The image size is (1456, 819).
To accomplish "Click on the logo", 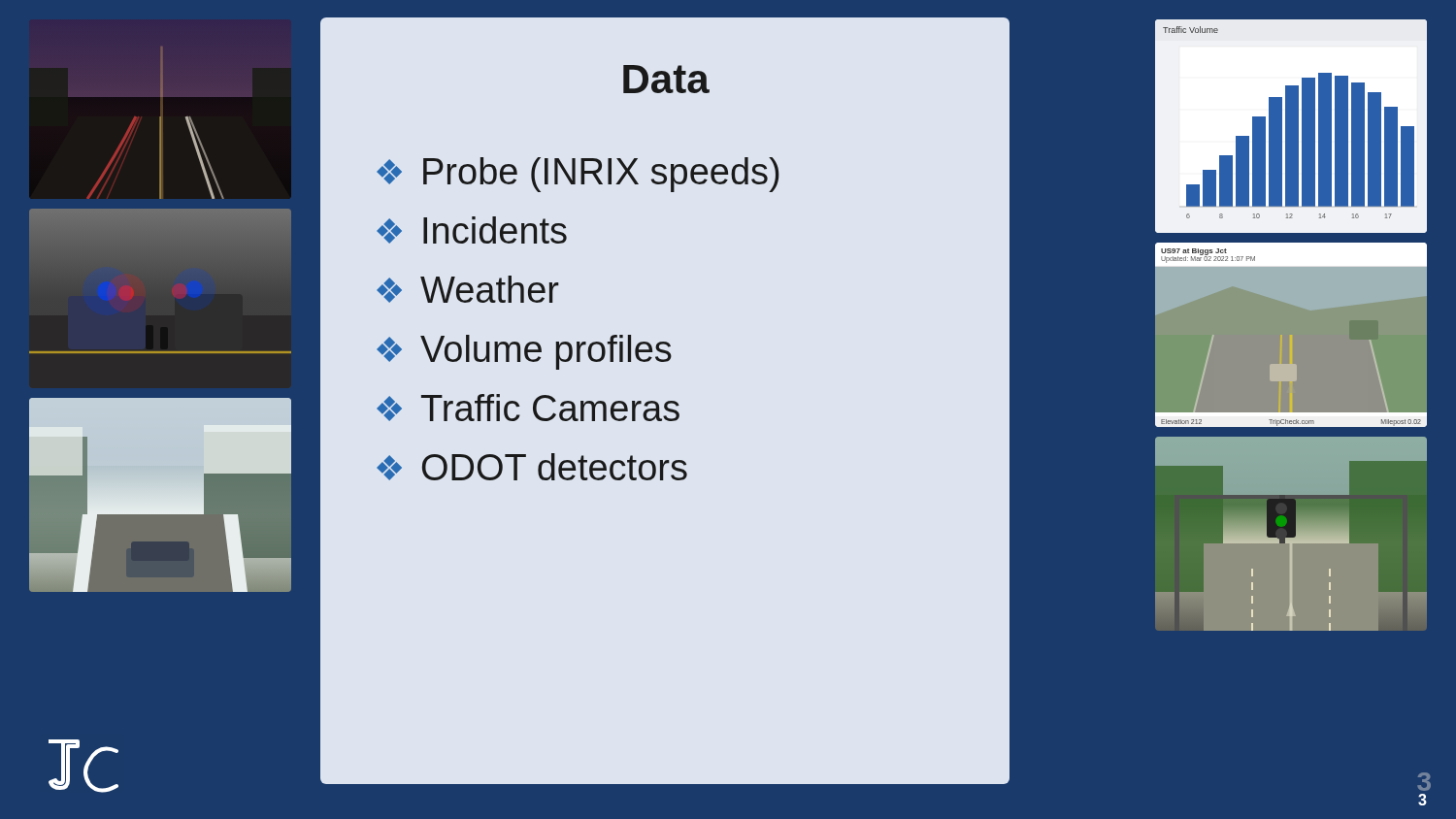I will coord(83,766).
